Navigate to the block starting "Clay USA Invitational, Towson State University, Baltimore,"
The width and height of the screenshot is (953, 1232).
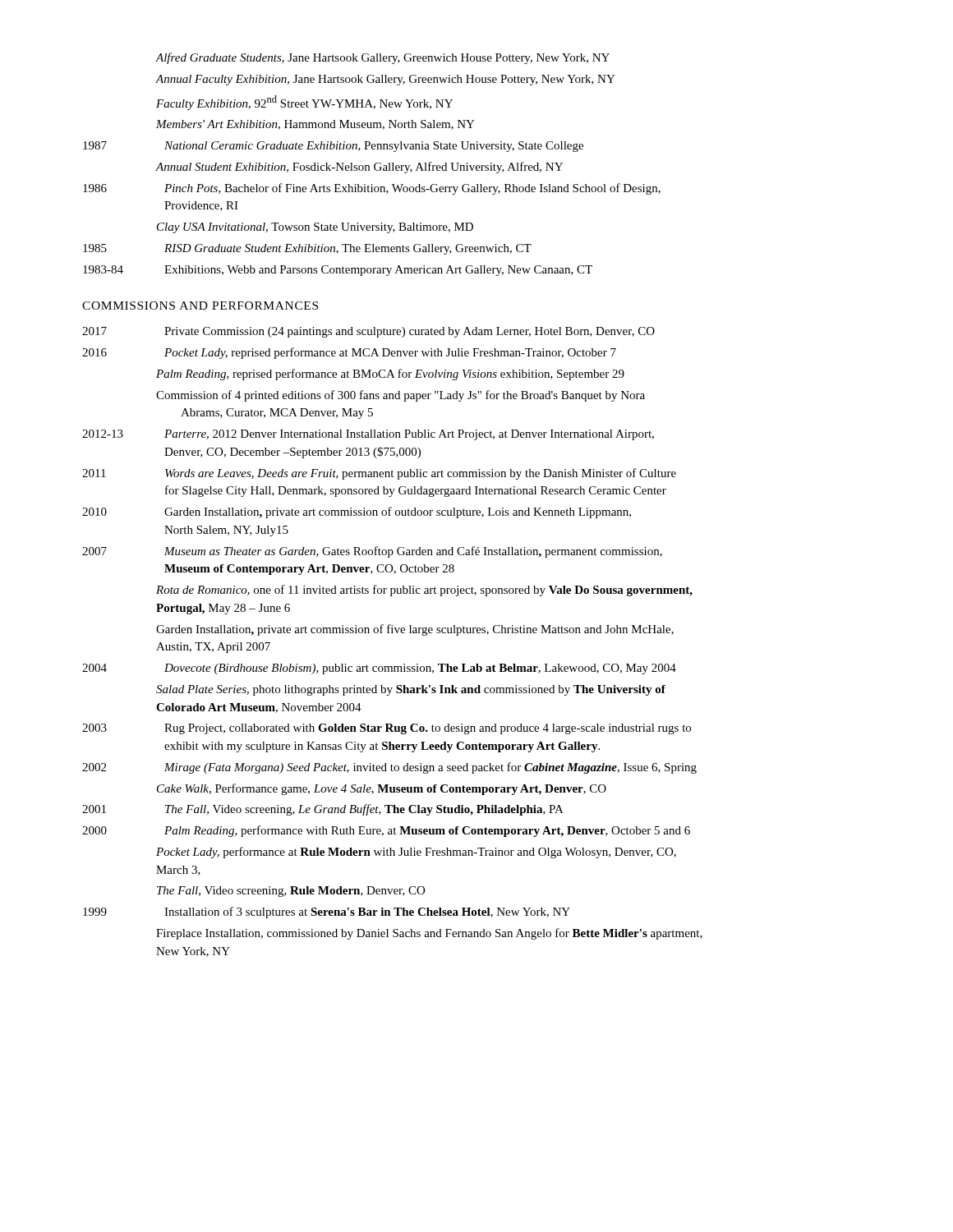pos(476,227)
